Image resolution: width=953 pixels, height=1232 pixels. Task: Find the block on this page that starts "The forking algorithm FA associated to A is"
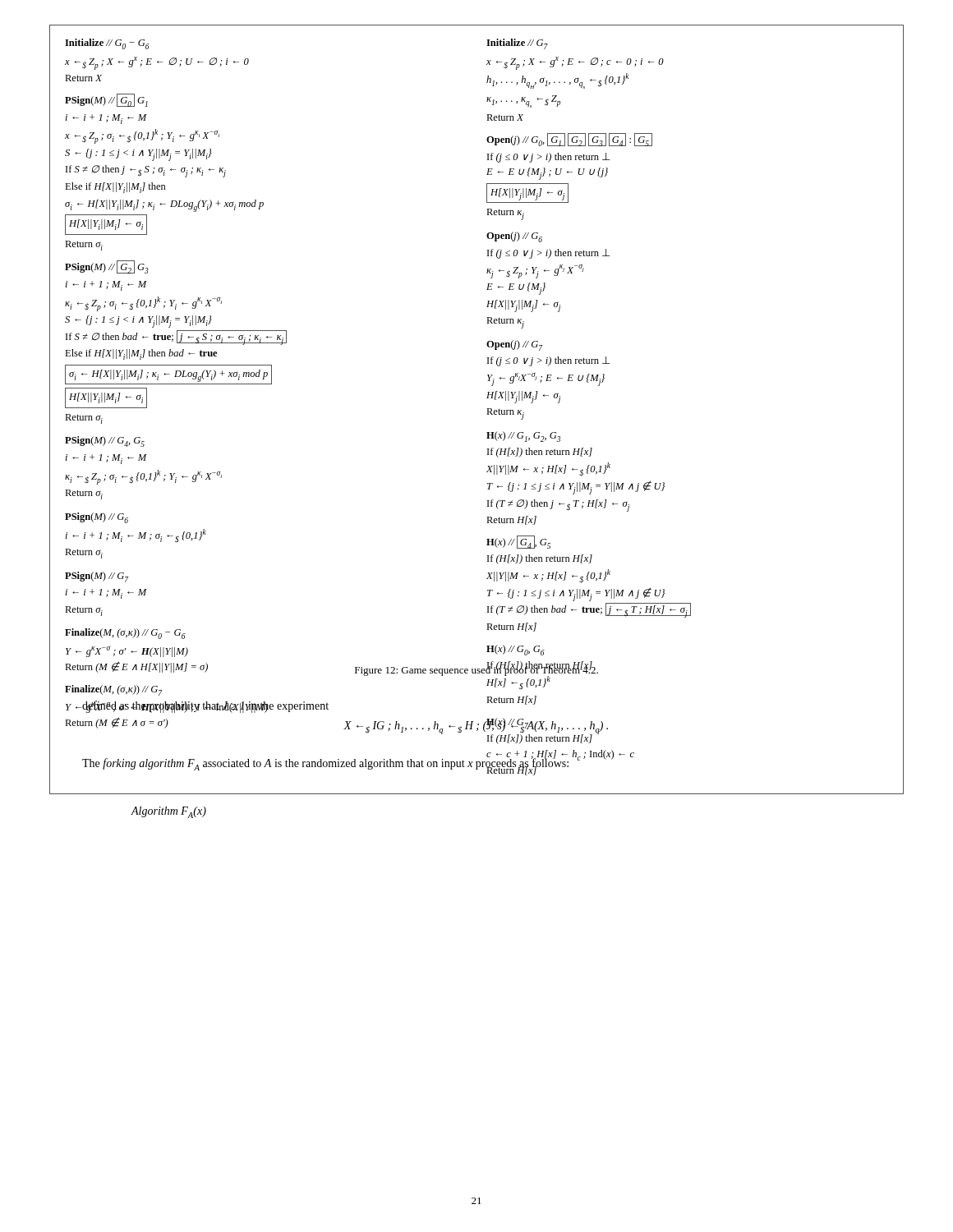pyautogui.click(x=326, y=765)
